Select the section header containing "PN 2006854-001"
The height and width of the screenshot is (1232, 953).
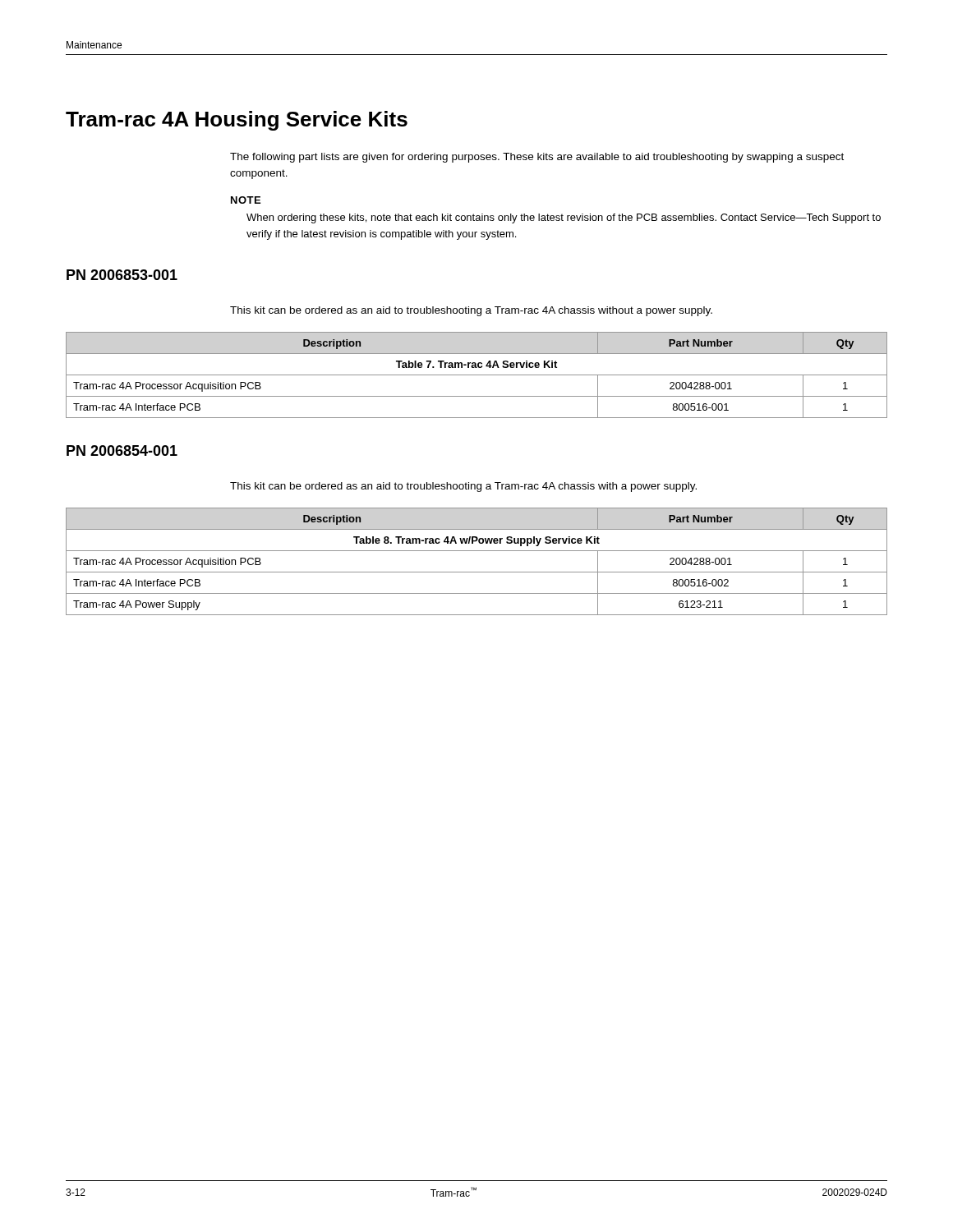point(122,451)
